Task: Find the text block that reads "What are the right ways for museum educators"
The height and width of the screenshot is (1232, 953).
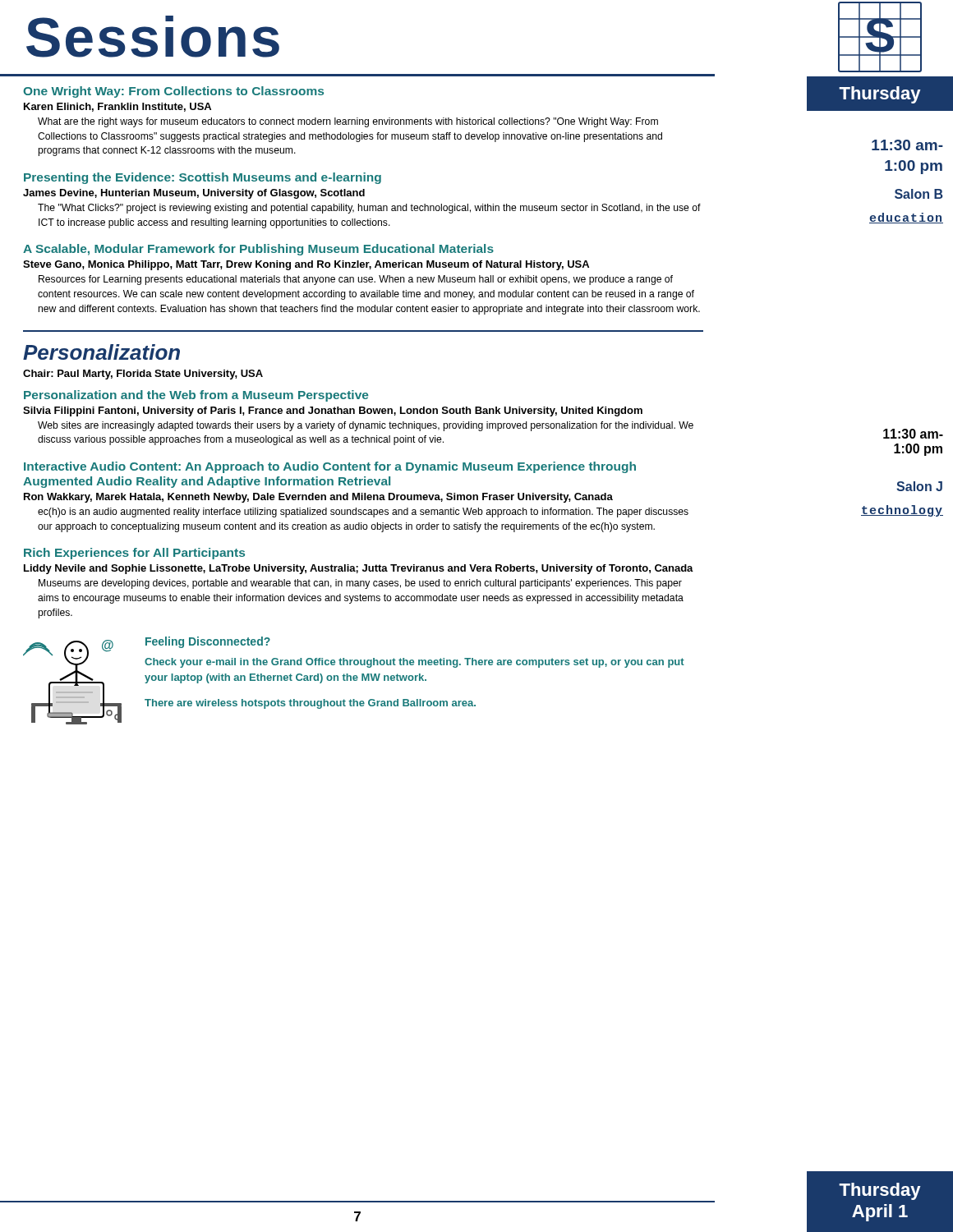Action: pos(350,136)
